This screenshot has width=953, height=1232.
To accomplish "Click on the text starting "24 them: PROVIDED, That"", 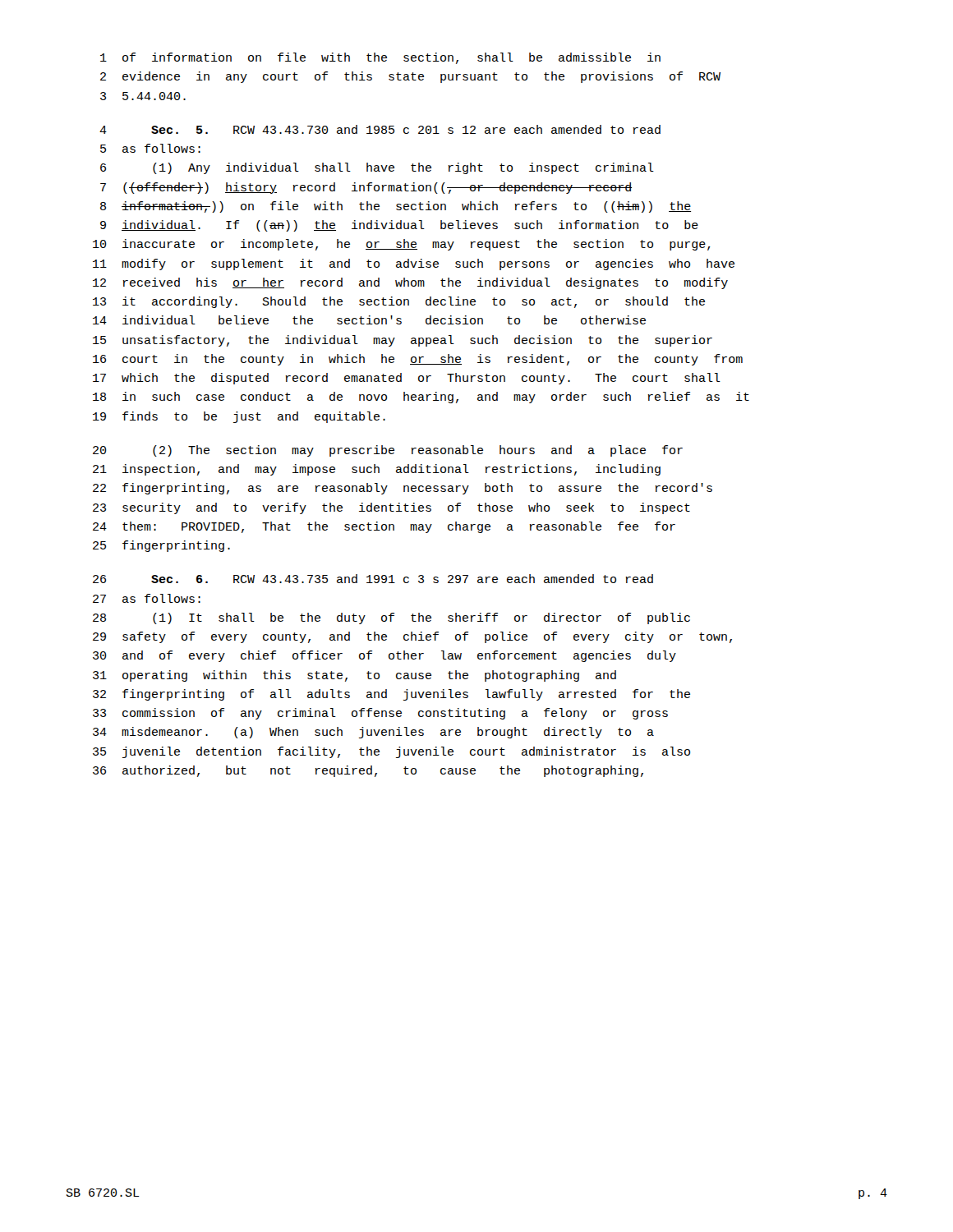I will tap(476, 528).
